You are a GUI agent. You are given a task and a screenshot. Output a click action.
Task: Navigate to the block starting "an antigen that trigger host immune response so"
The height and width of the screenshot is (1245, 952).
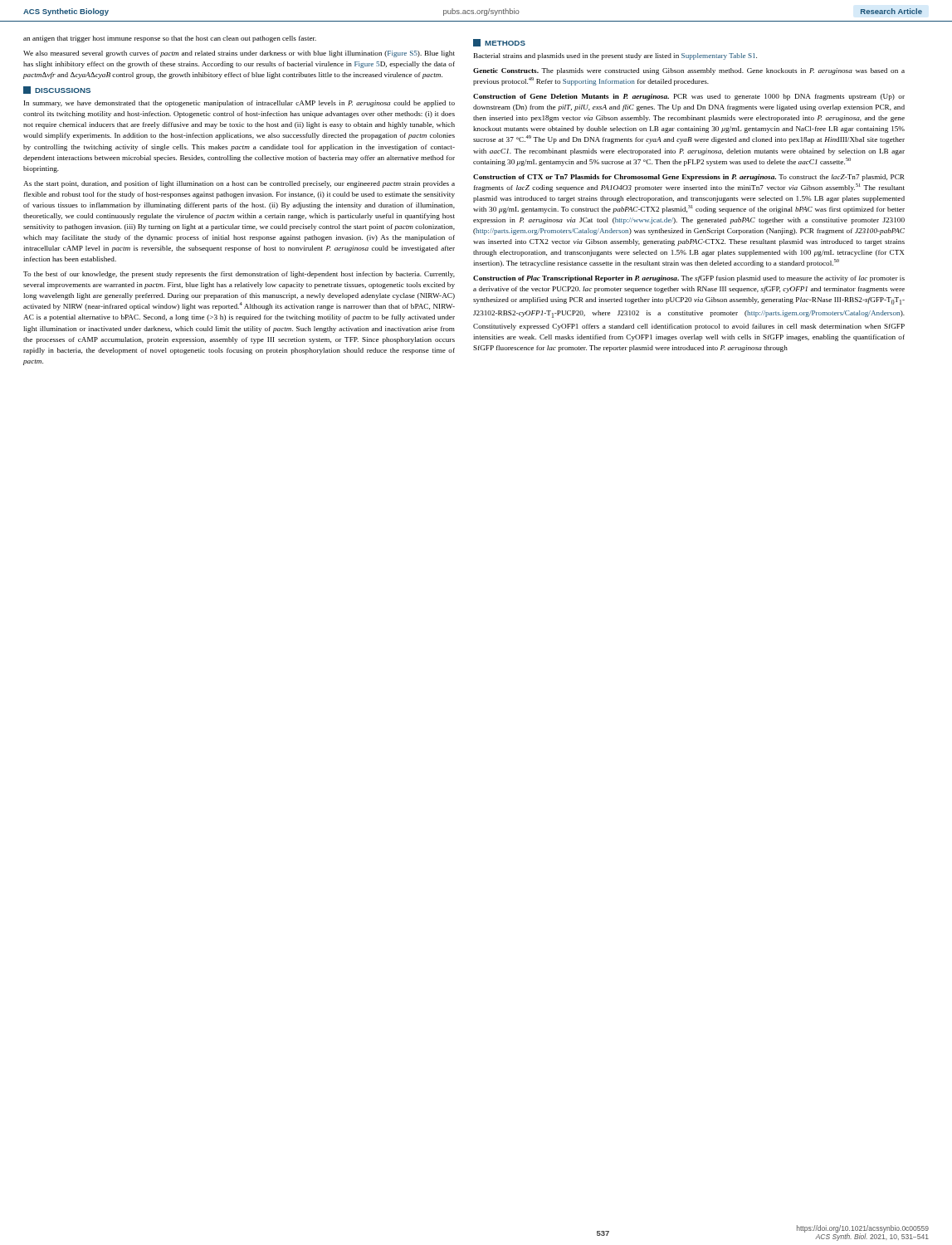[239, 57]
